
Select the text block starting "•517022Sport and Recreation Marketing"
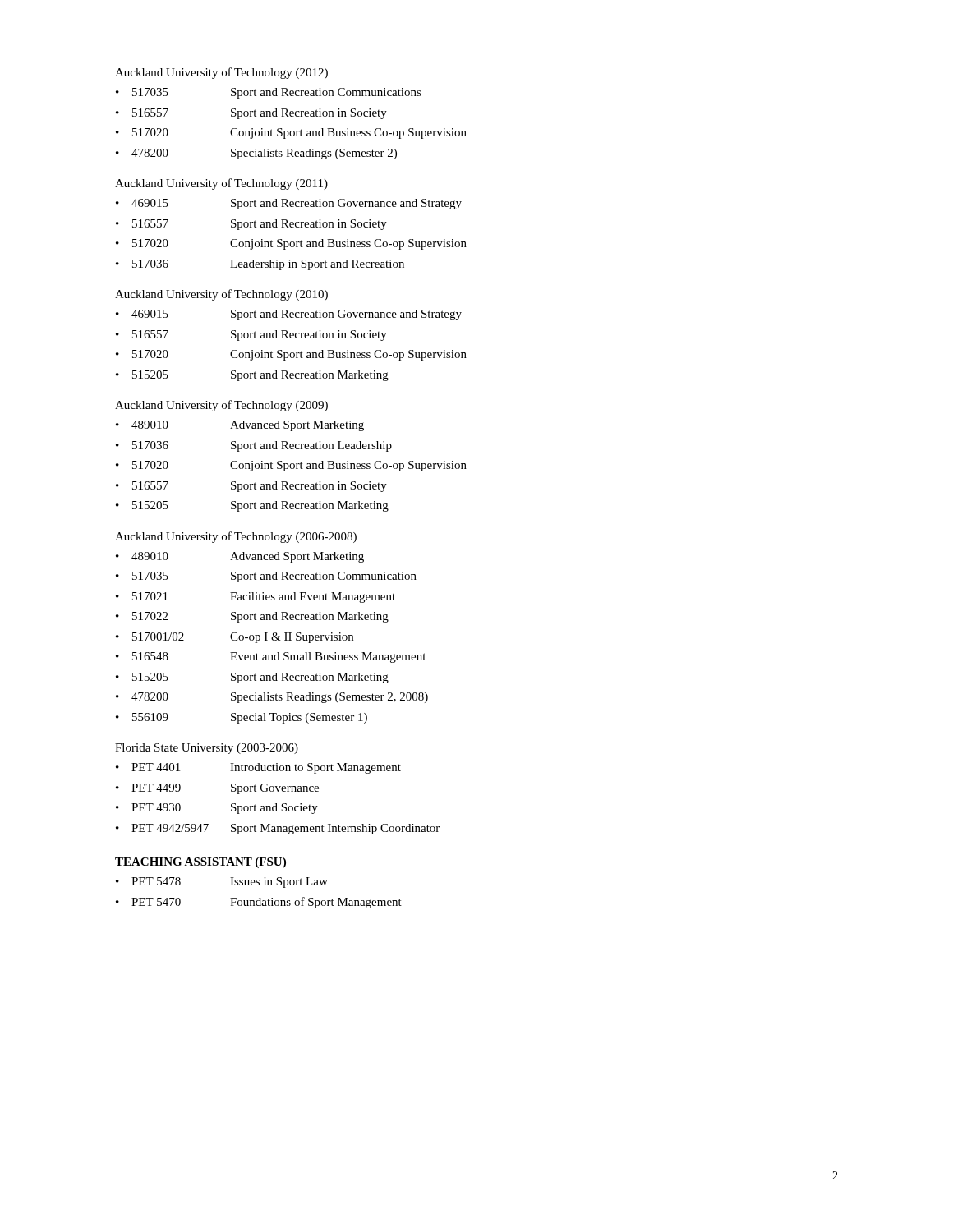pos(252,617)
